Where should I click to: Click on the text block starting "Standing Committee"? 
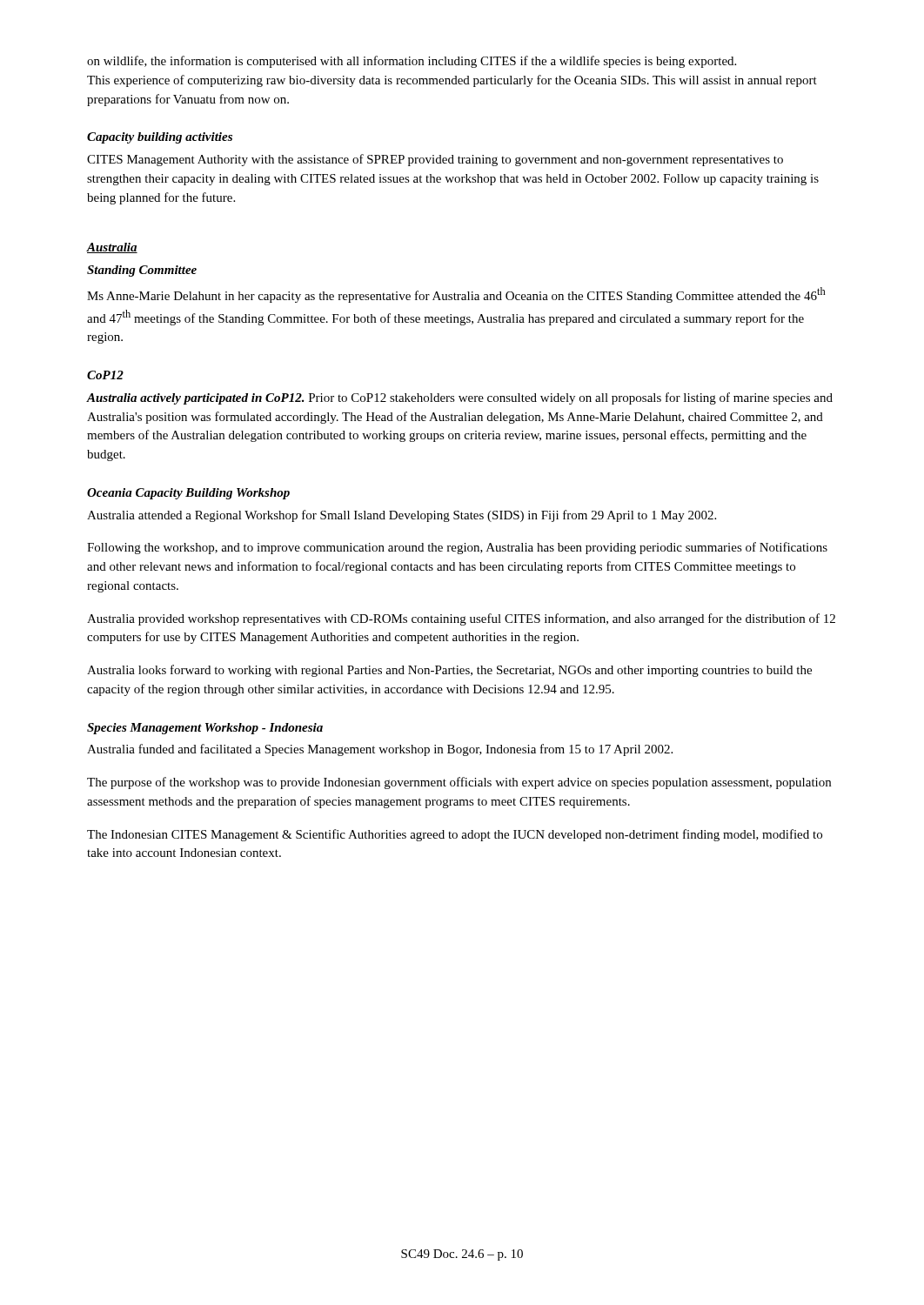click(142, 270)
